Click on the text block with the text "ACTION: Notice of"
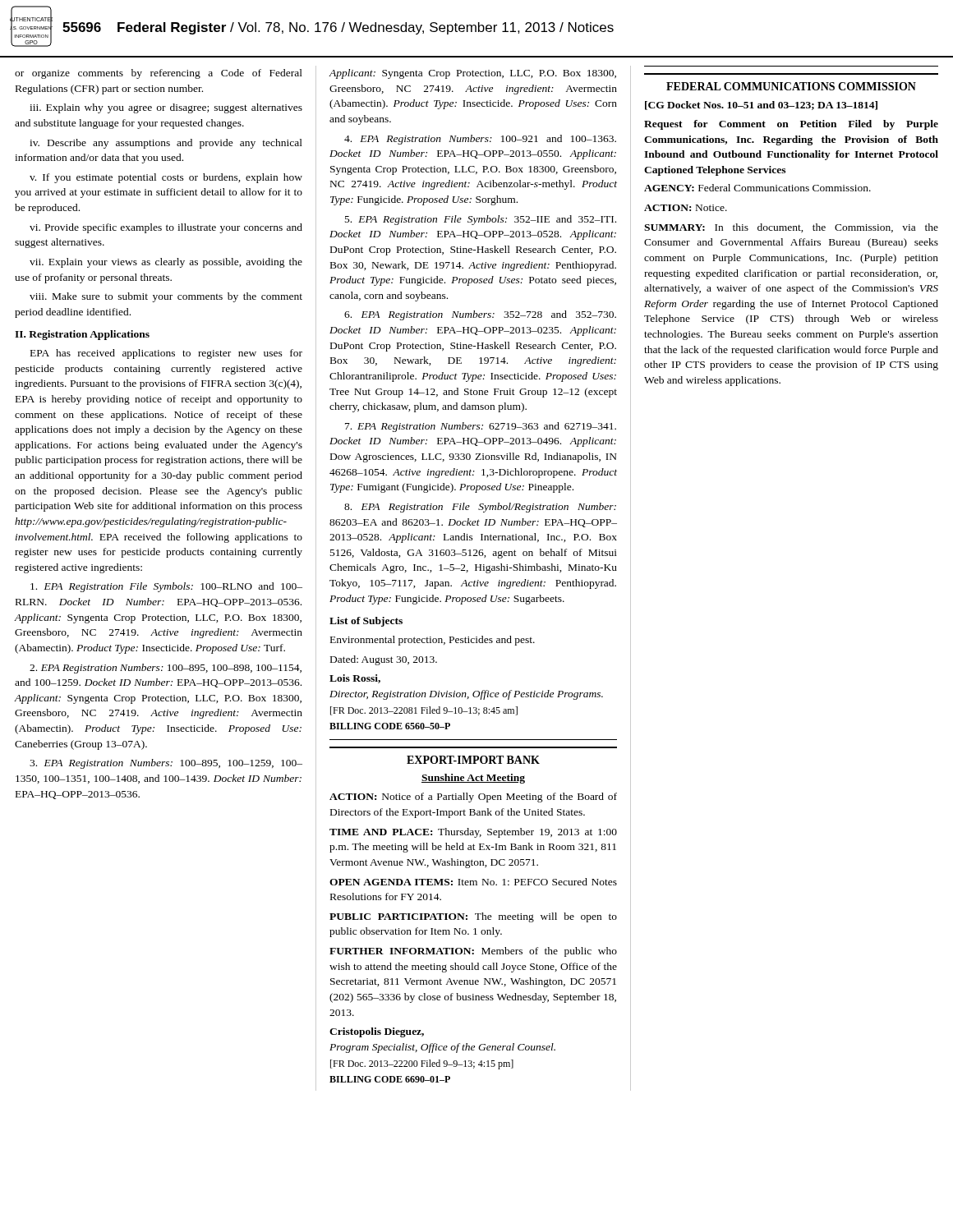 tap(473, 805)
